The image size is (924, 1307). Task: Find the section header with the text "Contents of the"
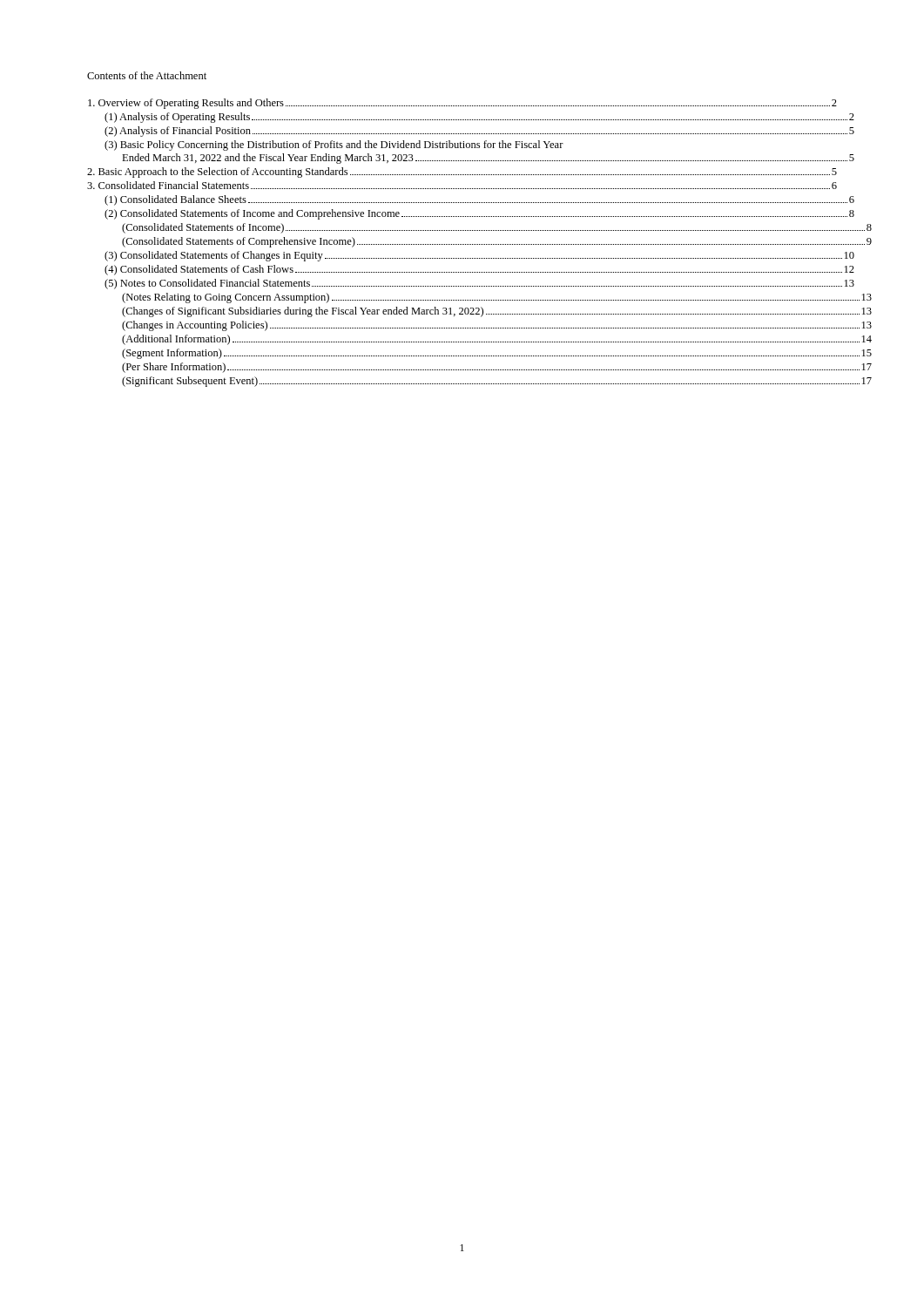click(147, 76)
